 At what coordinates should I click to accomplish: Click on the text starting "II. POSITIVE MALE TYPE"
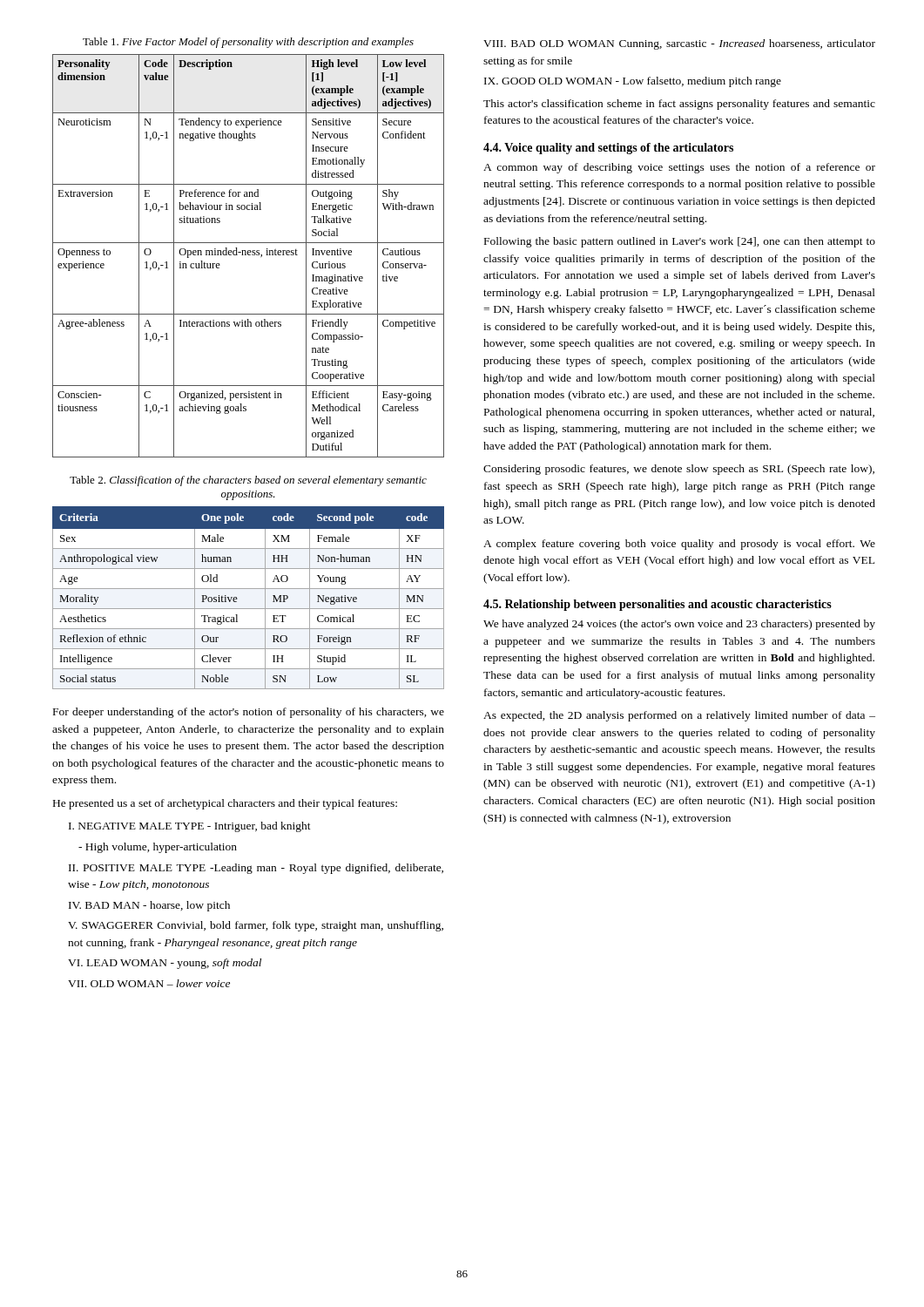click(x=256, y=875)
